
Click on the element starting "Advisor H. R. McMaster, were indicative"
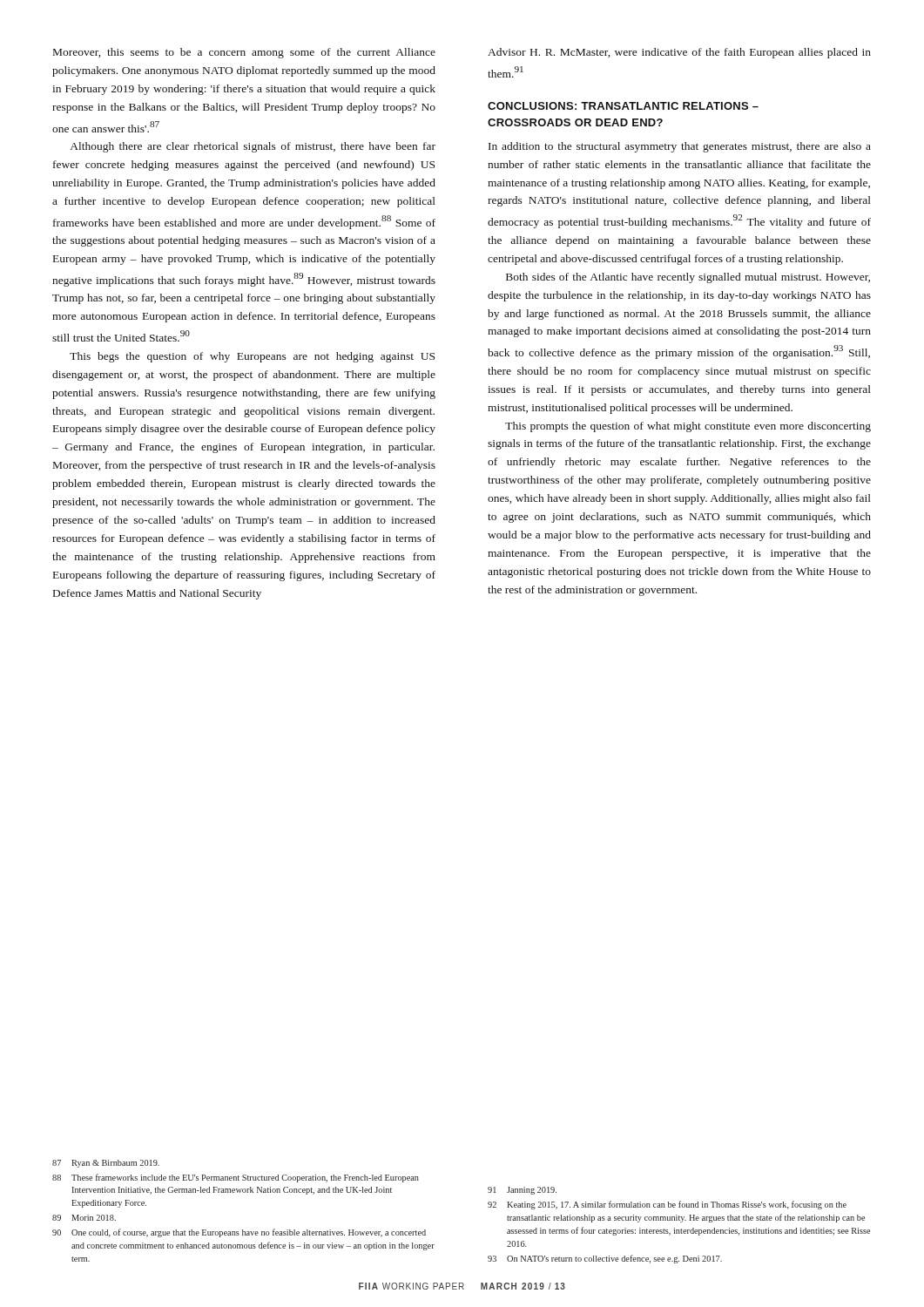click(x=679, y=63)
